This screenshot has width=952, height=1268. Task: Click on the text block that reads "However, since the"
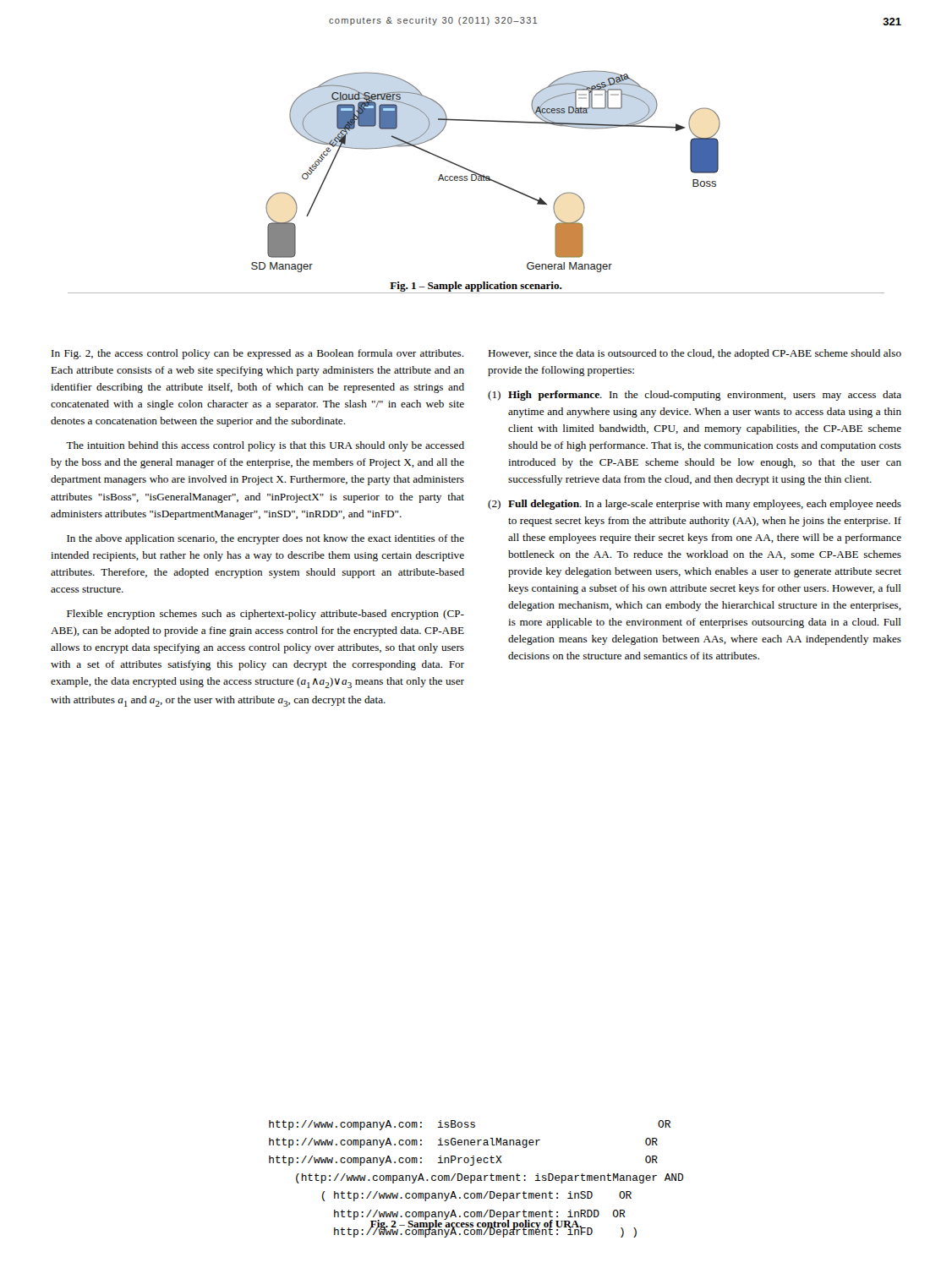click(x=695, y=362)
